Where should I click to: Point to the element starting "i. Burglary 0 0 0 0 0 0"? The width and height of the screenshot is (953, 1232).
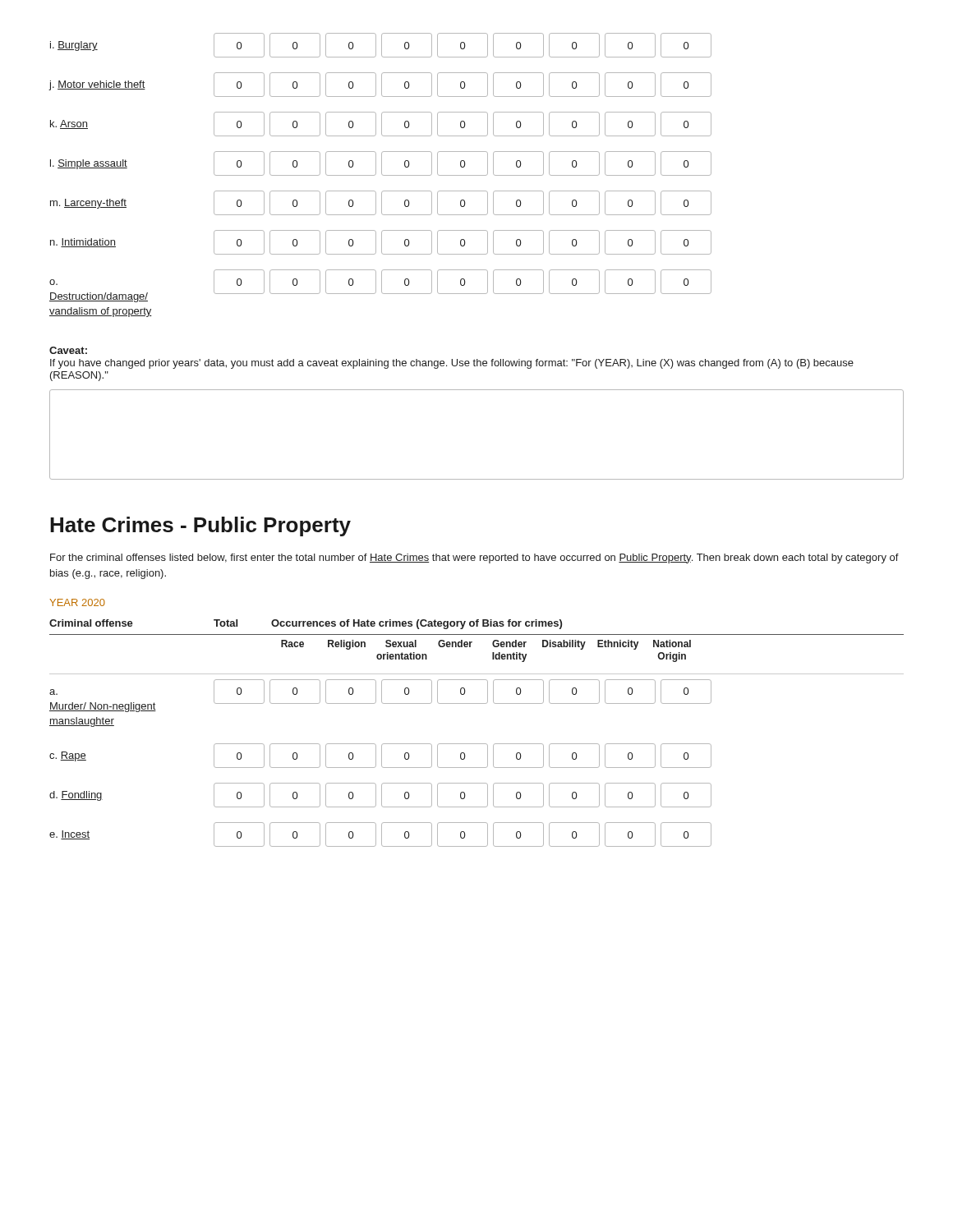tap(476, 45)
